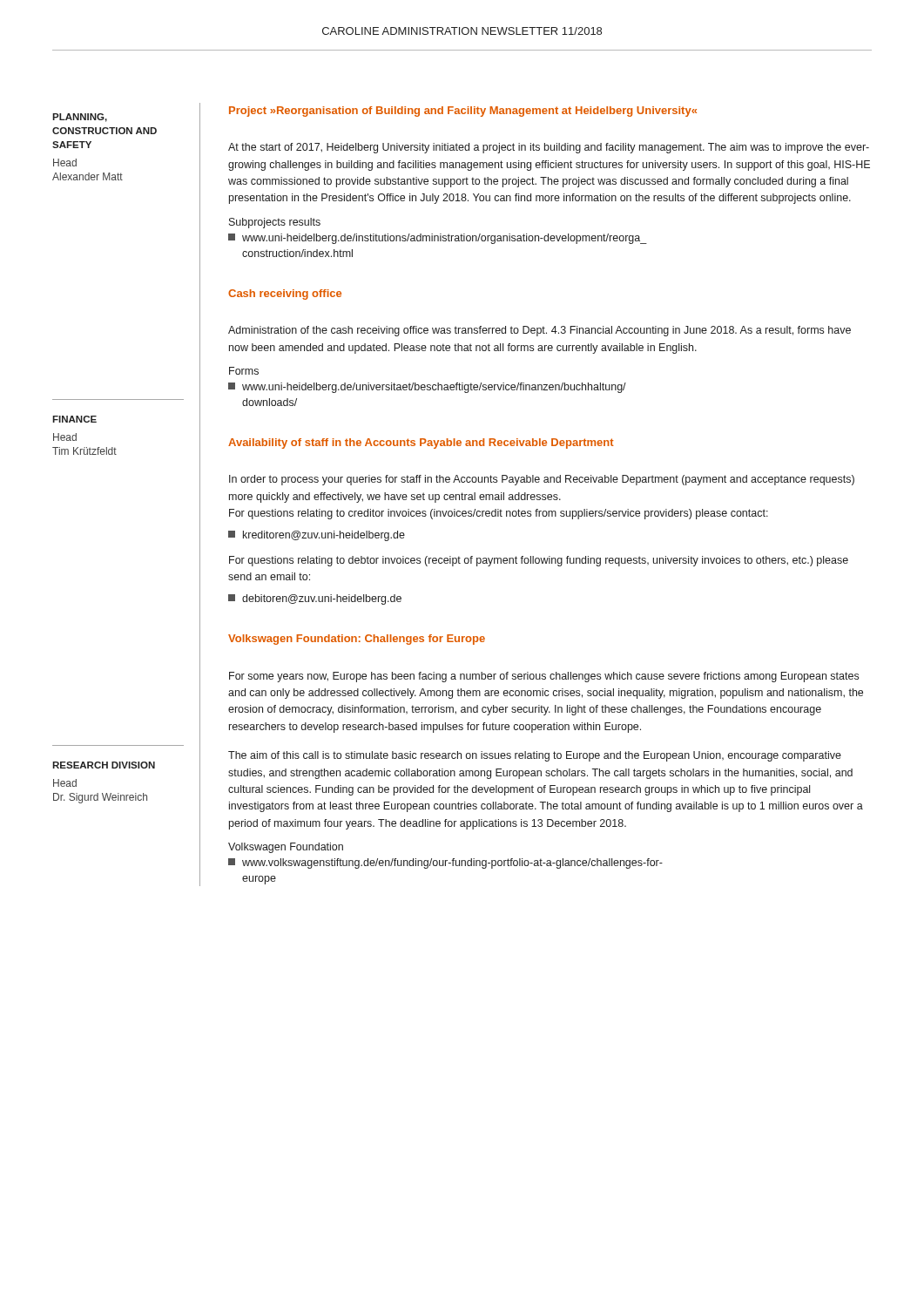Find the region starting "RESEARCH DIVISION Head Dr. Sigurd"

tap(118, 781)
